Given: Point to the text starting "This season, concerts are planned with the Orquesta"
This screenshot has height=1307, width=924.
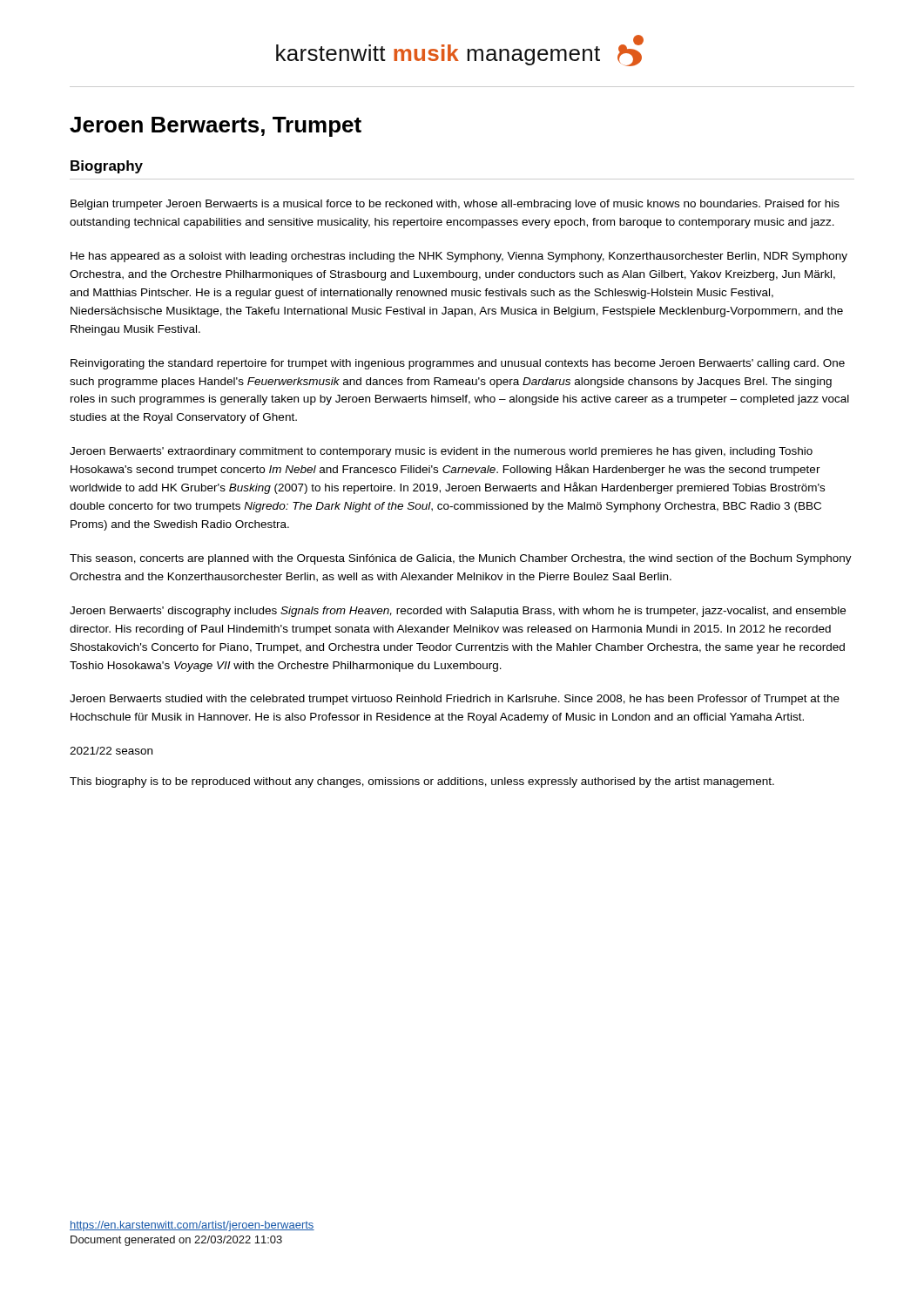Looking at the screenshot, I should [x=462, y=568].
